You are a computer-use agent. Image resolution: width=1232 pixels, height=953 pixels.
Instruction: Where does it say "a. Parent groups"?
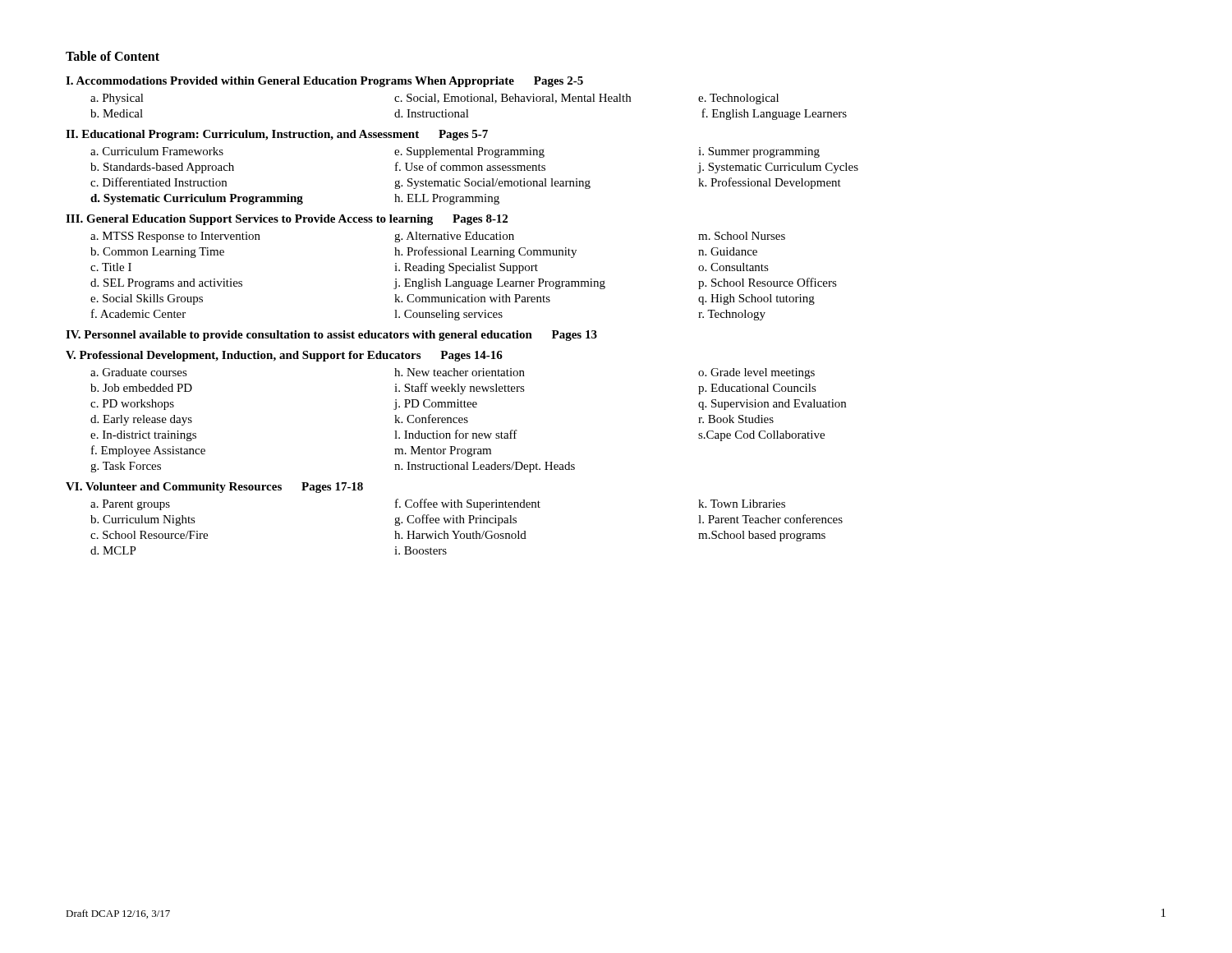tap(130, 504)
